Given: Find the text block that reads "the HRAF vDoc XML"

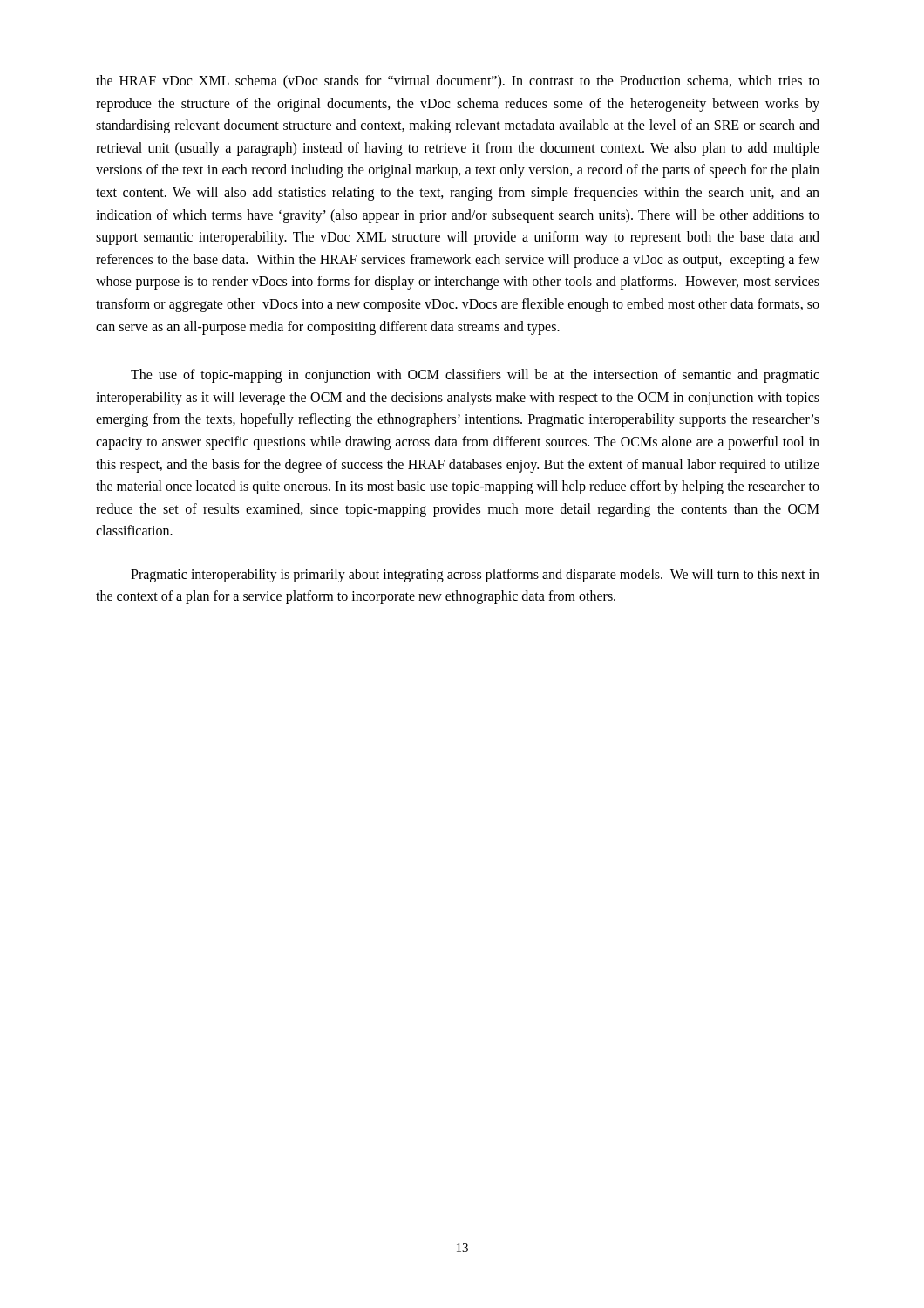Looking at the screenshot, I should click(x=458, y=203).
